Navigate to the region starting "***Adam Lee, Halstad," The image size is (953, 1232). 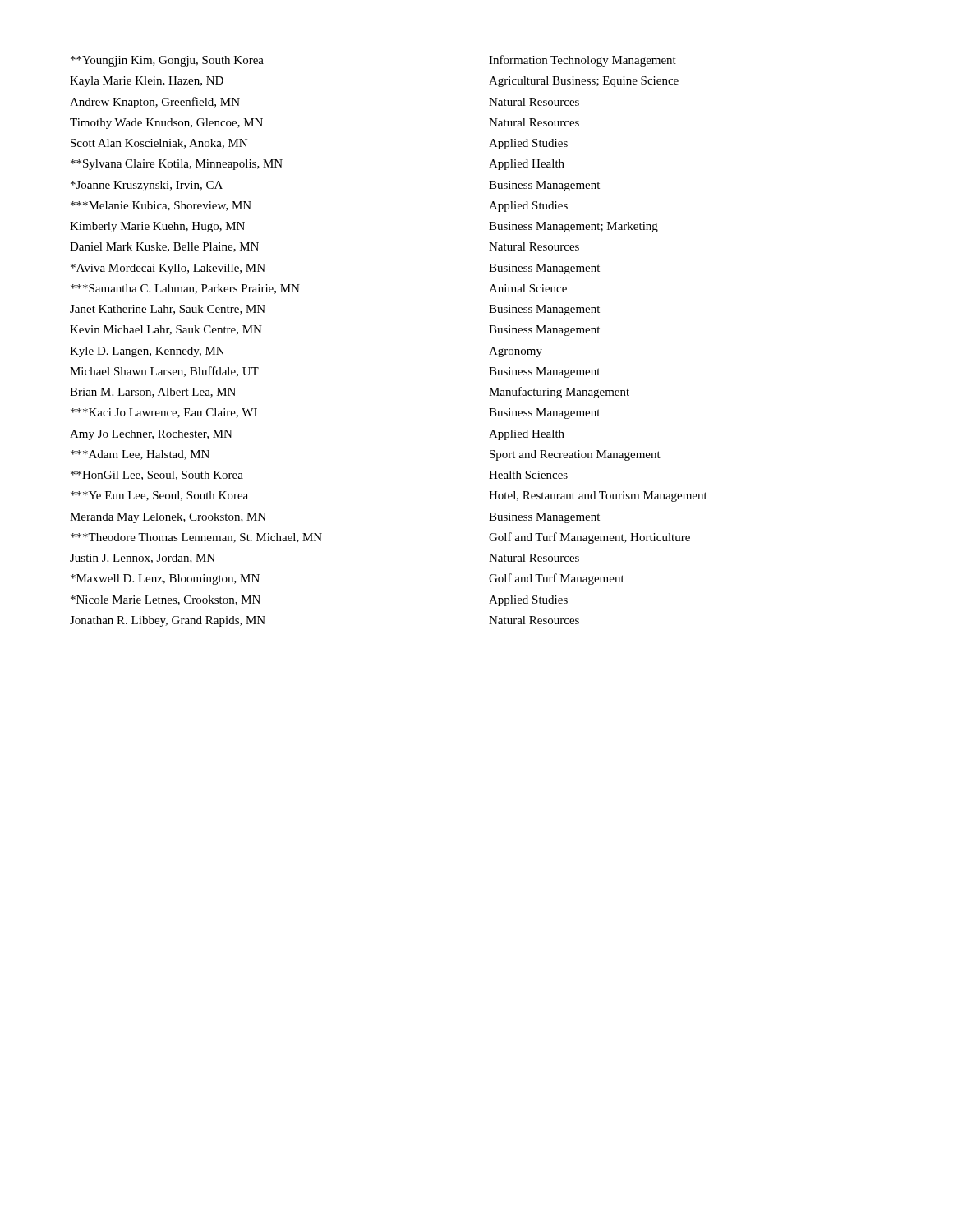[137, 455]
